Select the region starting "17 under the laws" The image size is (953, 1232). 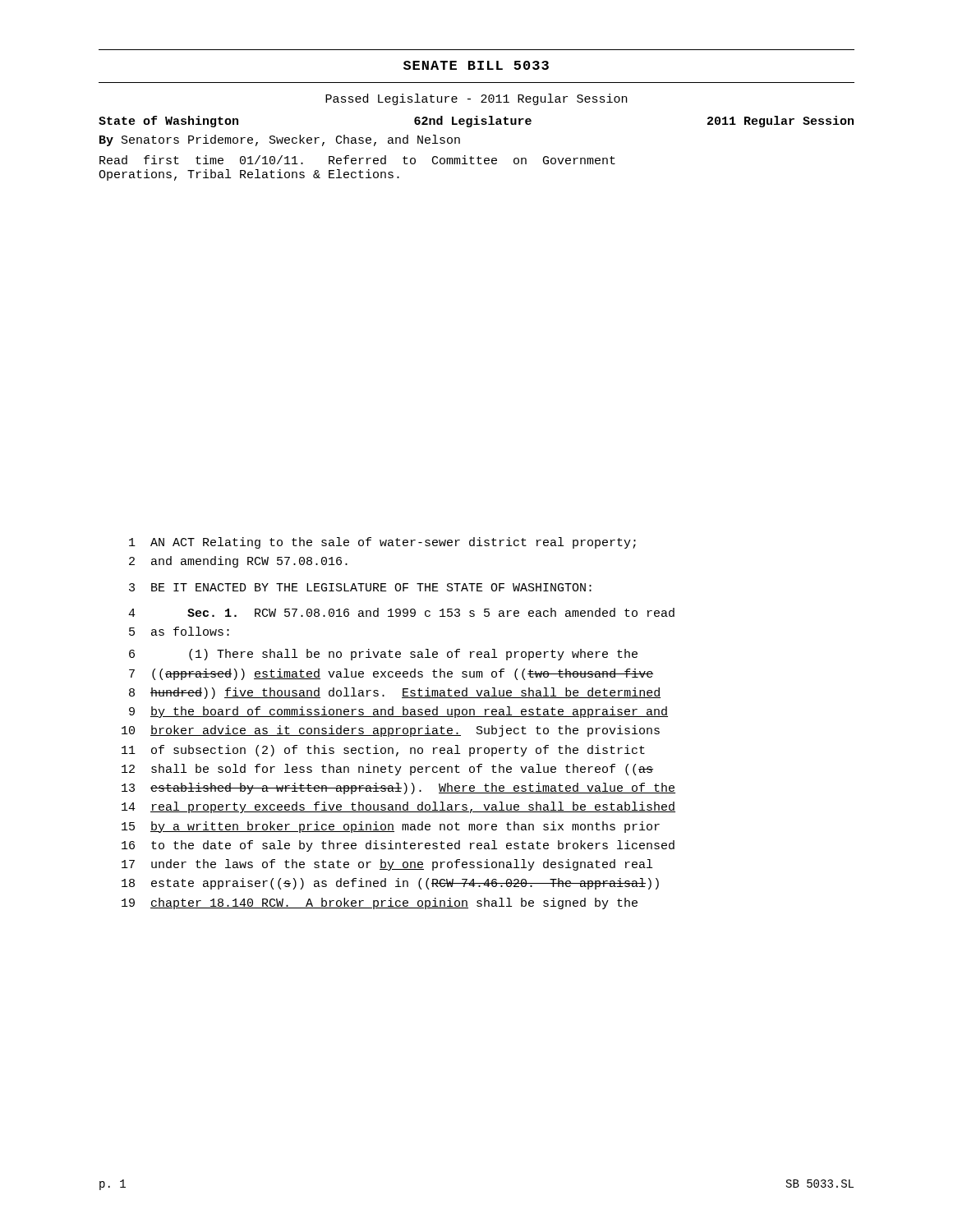point(476,865)
